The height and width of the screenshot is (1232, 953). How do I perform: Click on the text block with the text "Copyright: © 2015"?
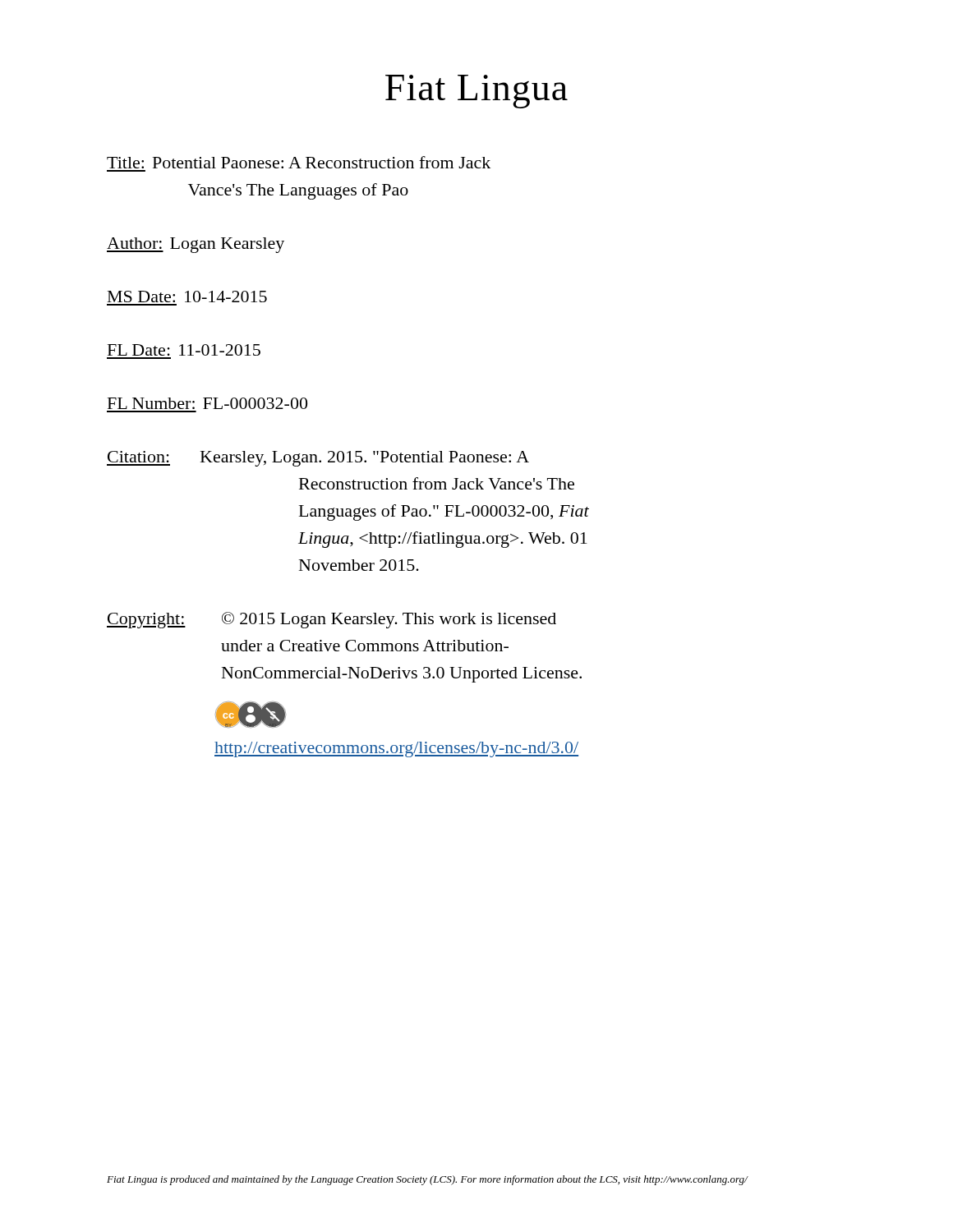(x=345, y=645)
